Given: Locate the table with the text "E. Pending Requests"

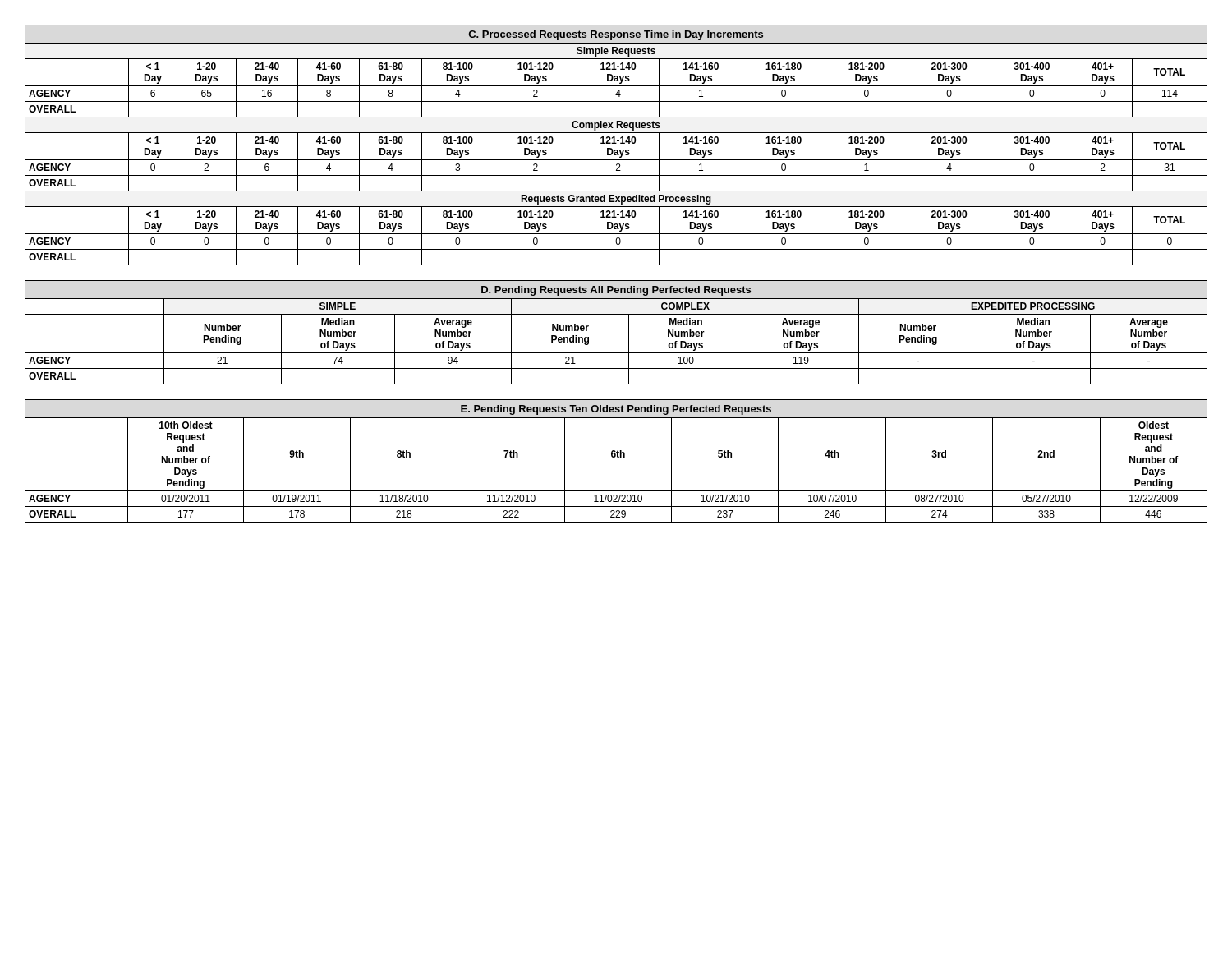Looking at the screenshot, I should point(616,461).
